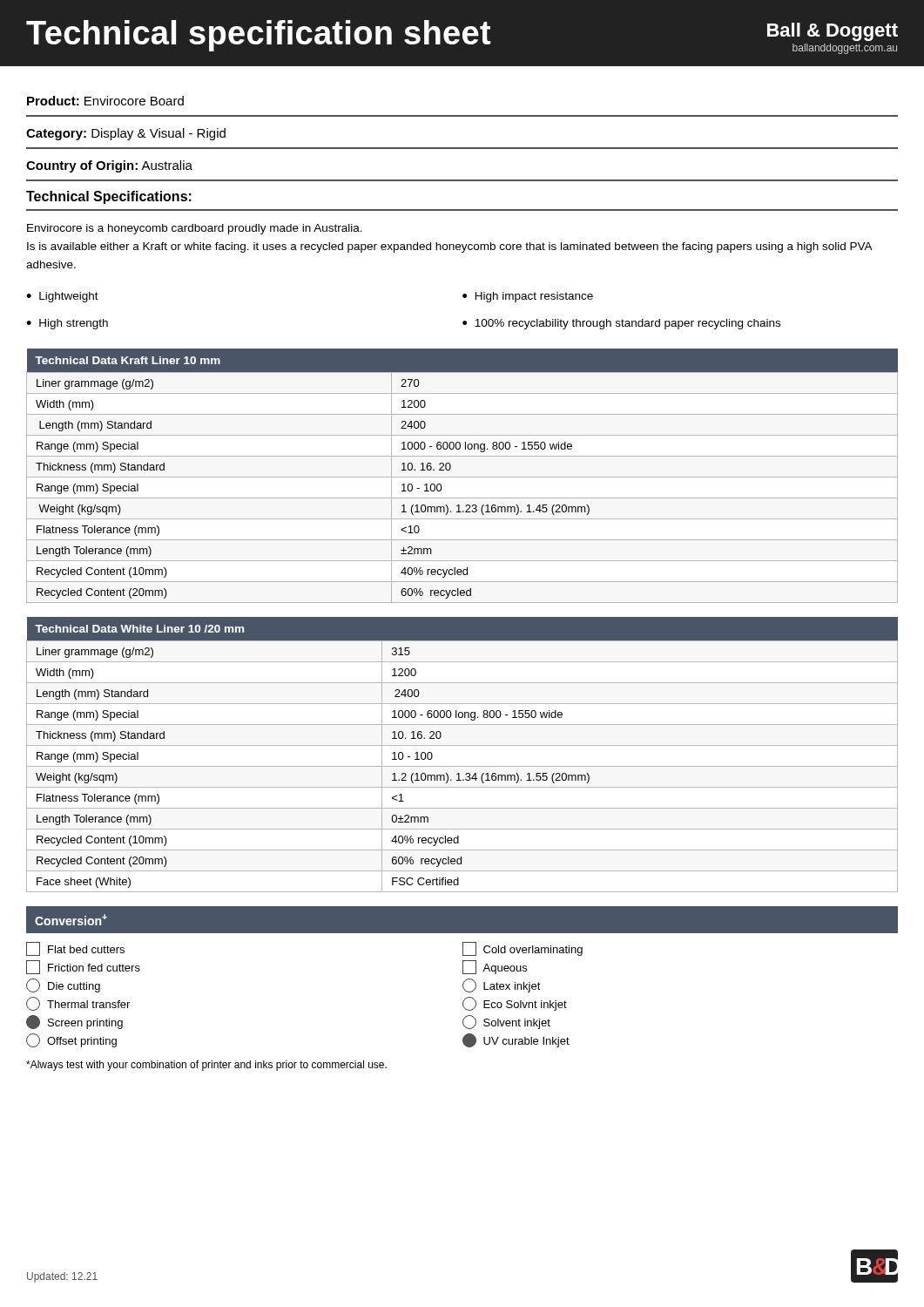Viewport: 924px width, 1307px height.
Task: Find "UV curable Inkjet" on this page
Action: pyautogui.click(x=516, y=1040)
